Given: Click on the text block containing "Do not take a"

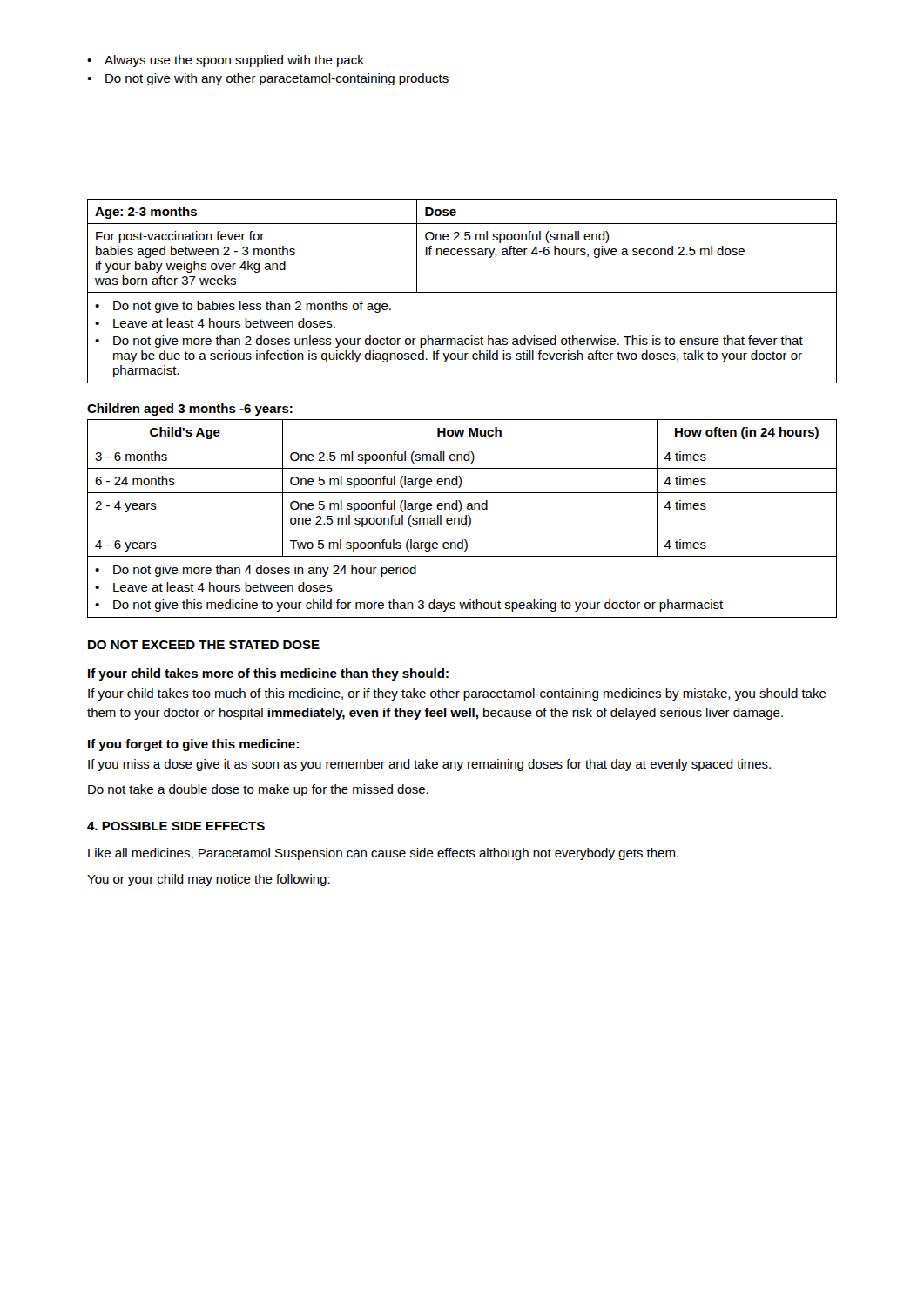Looking at the screenshot, I should click(x=258, y=789).
